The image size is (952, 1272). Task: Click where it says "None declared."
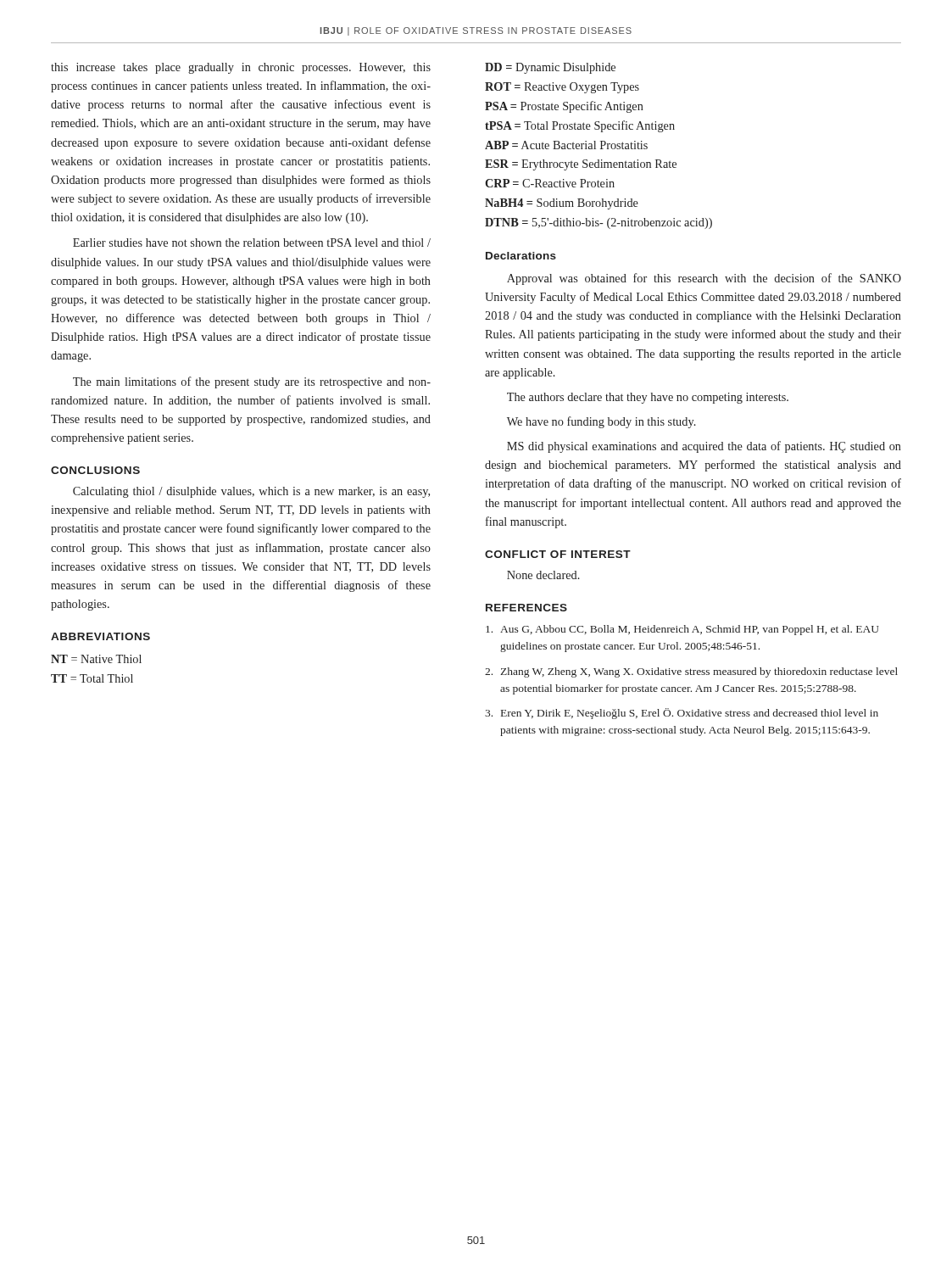point(543,575)
